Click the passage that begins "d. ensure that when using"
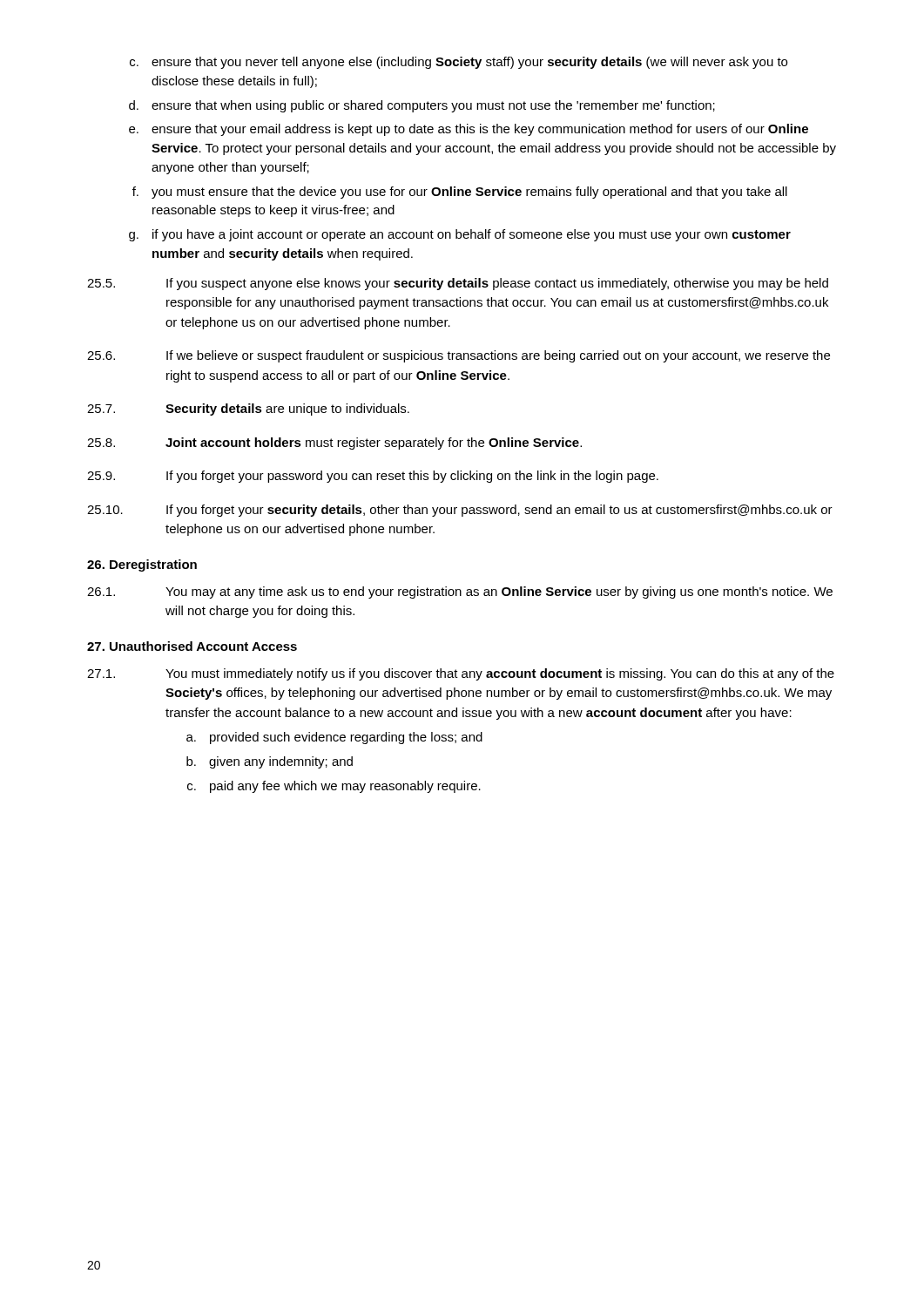Image resolution: width=924 pixels, height=1307 pixels. [x=462, y=105]
